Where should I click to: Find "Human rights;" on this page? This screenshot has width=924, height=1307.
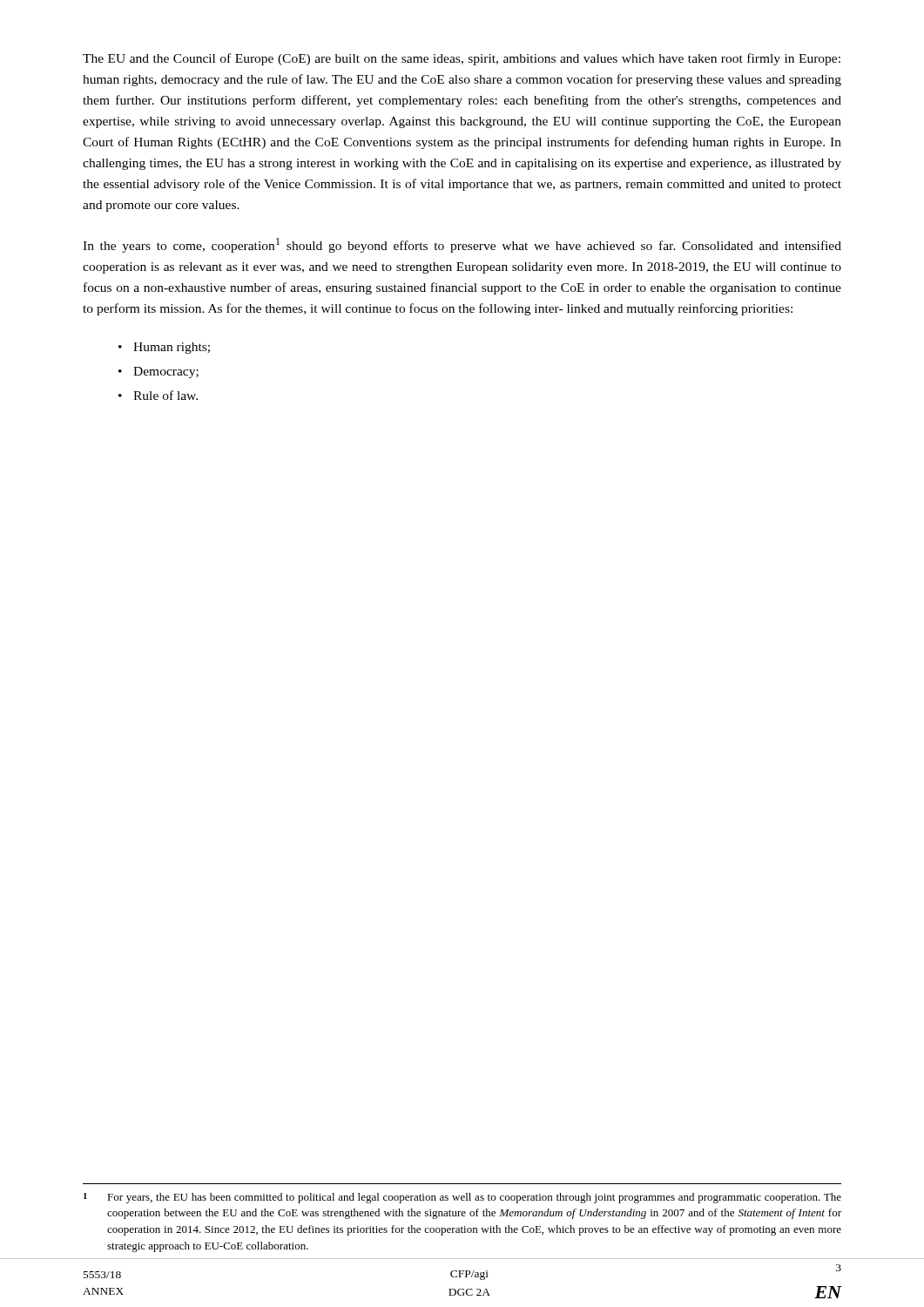[x=172, y=347]
